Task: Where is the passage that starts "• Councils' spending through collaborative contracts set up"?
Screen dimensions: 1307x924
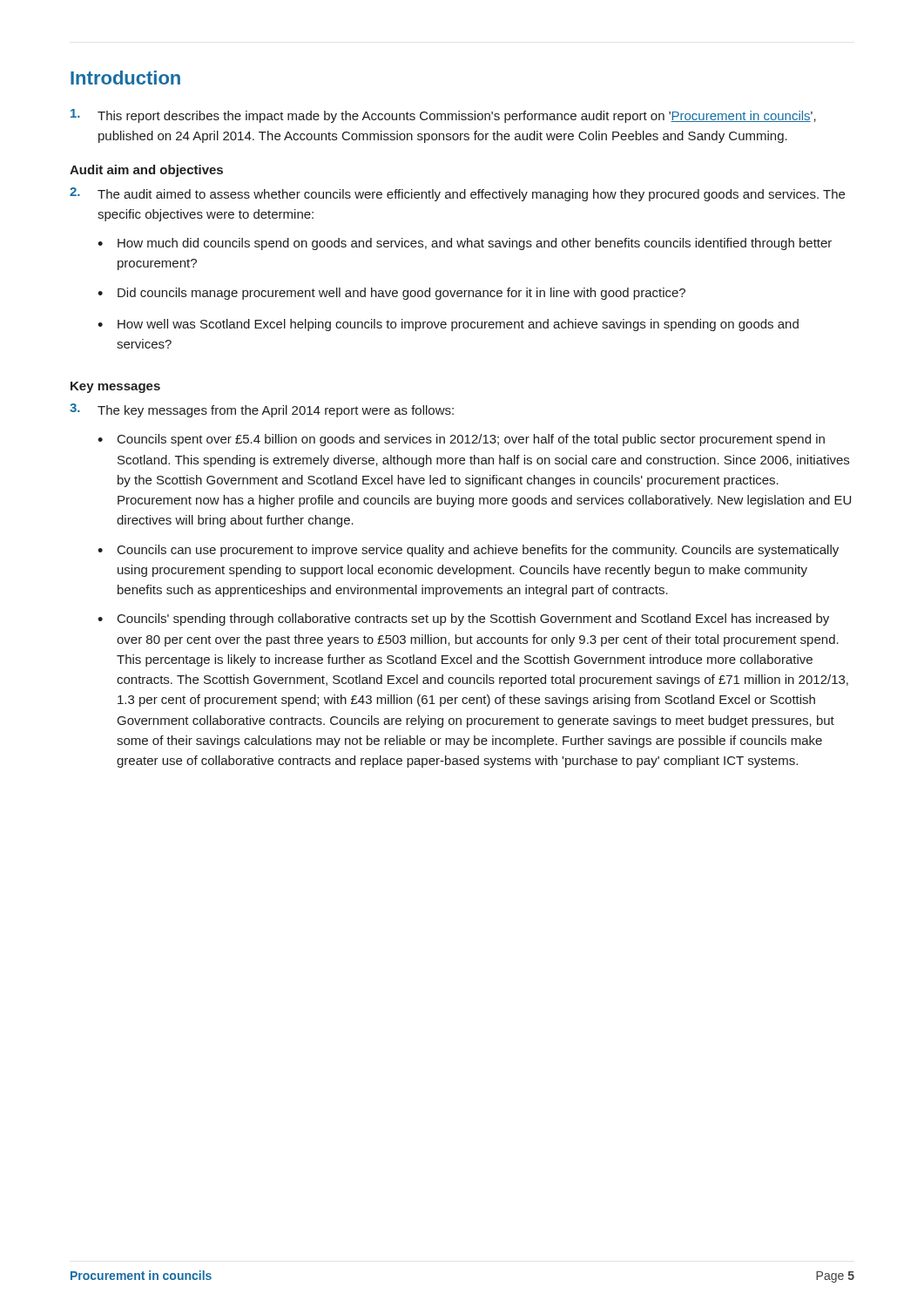Action: click(476, 690)
